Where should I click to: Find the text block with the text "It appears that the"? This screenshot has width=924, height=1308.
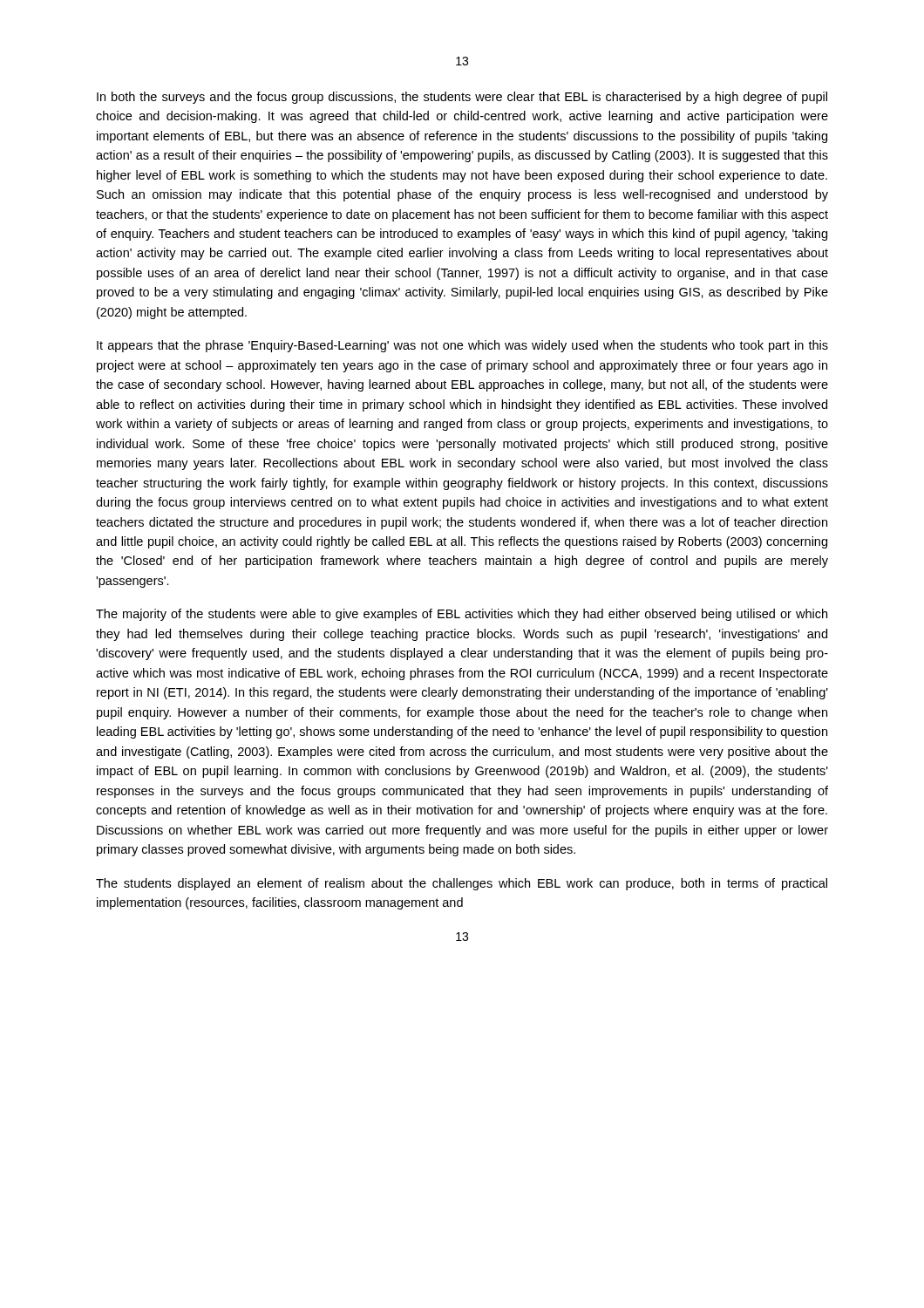pyautogui.click(x=462, y=463)
